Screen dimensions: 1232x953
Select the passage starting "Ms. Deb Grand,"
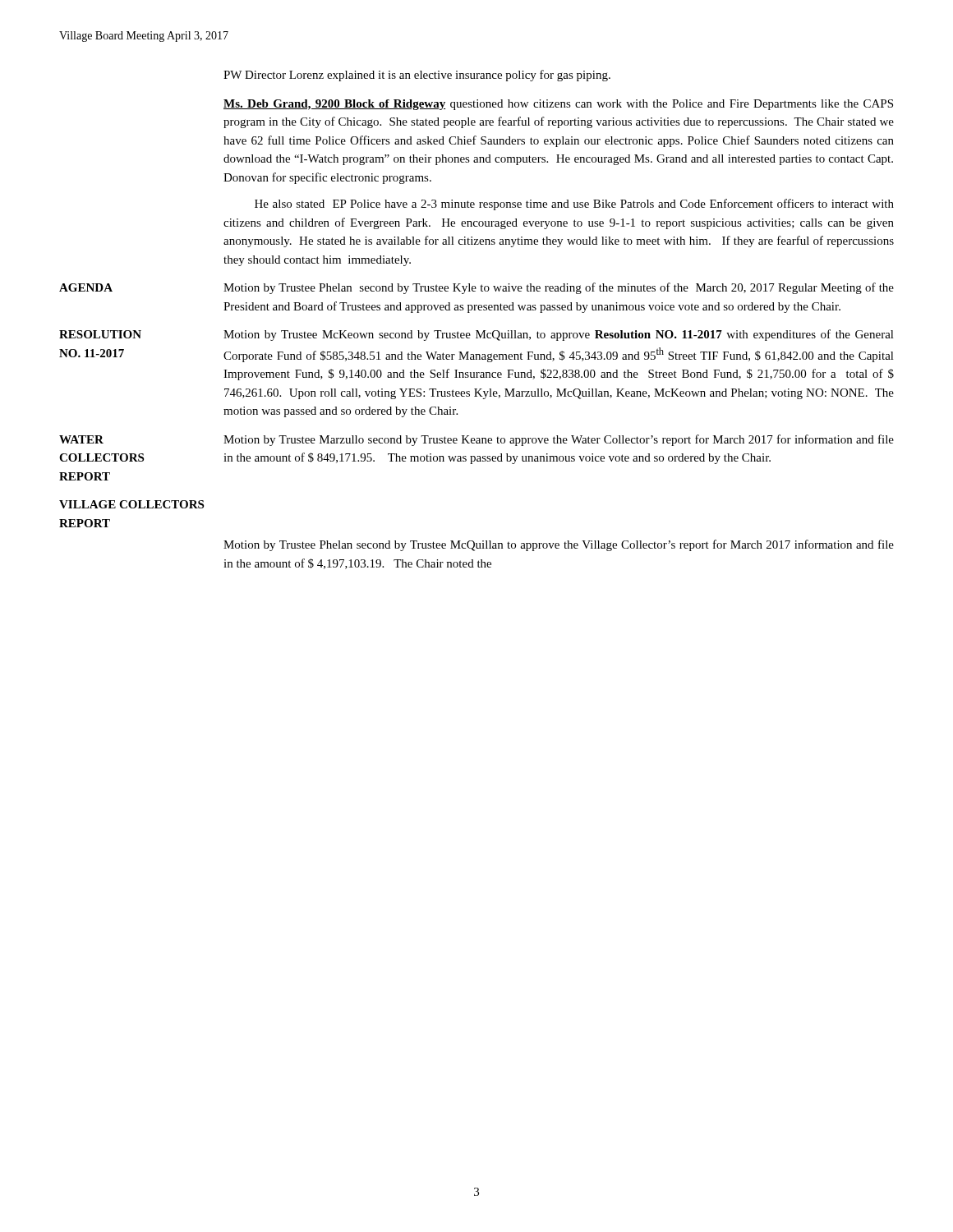(558, 105)
